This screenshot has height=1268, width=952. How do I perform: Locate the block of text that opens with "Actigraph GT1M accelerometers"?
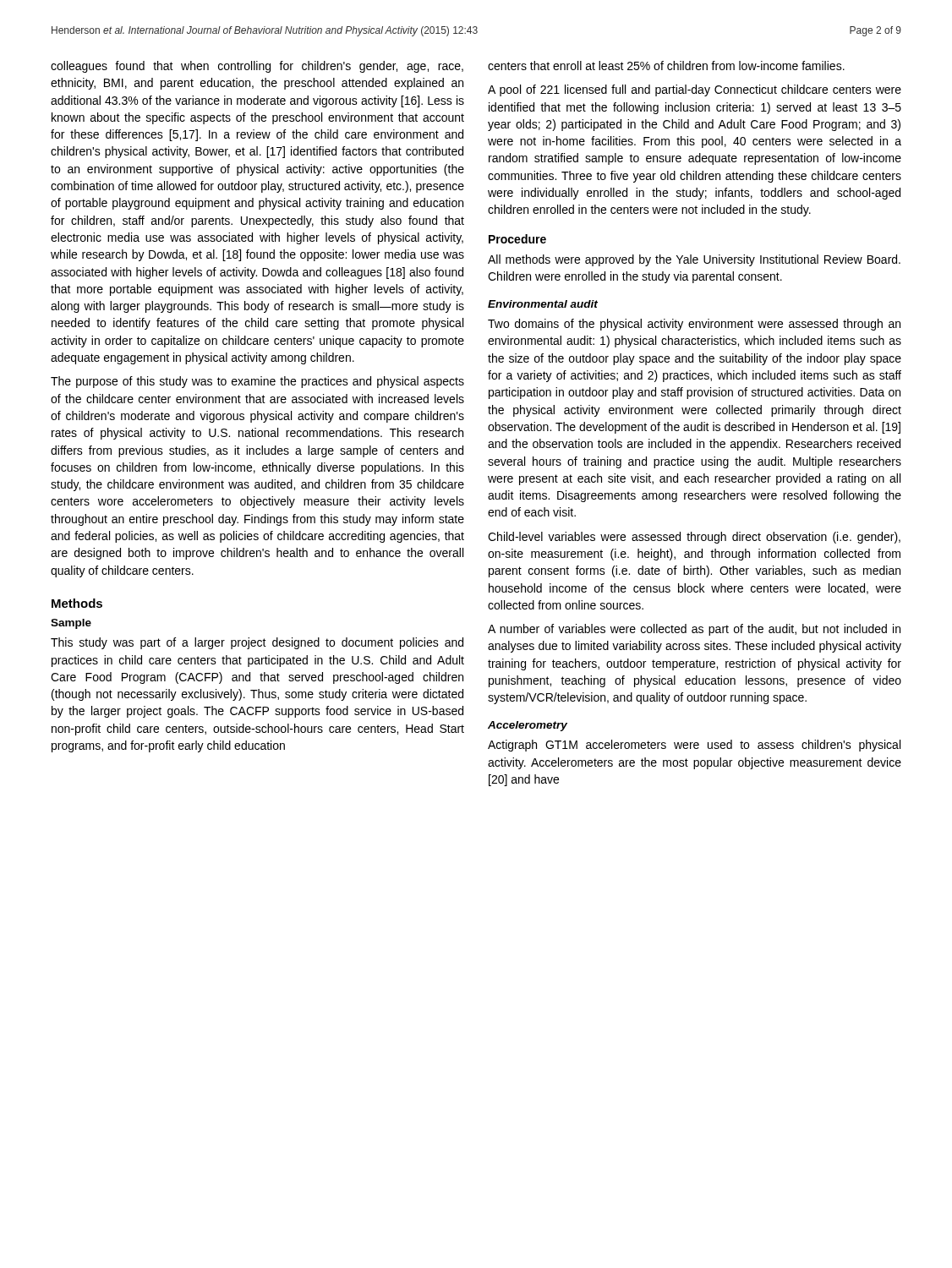(695, 762)
